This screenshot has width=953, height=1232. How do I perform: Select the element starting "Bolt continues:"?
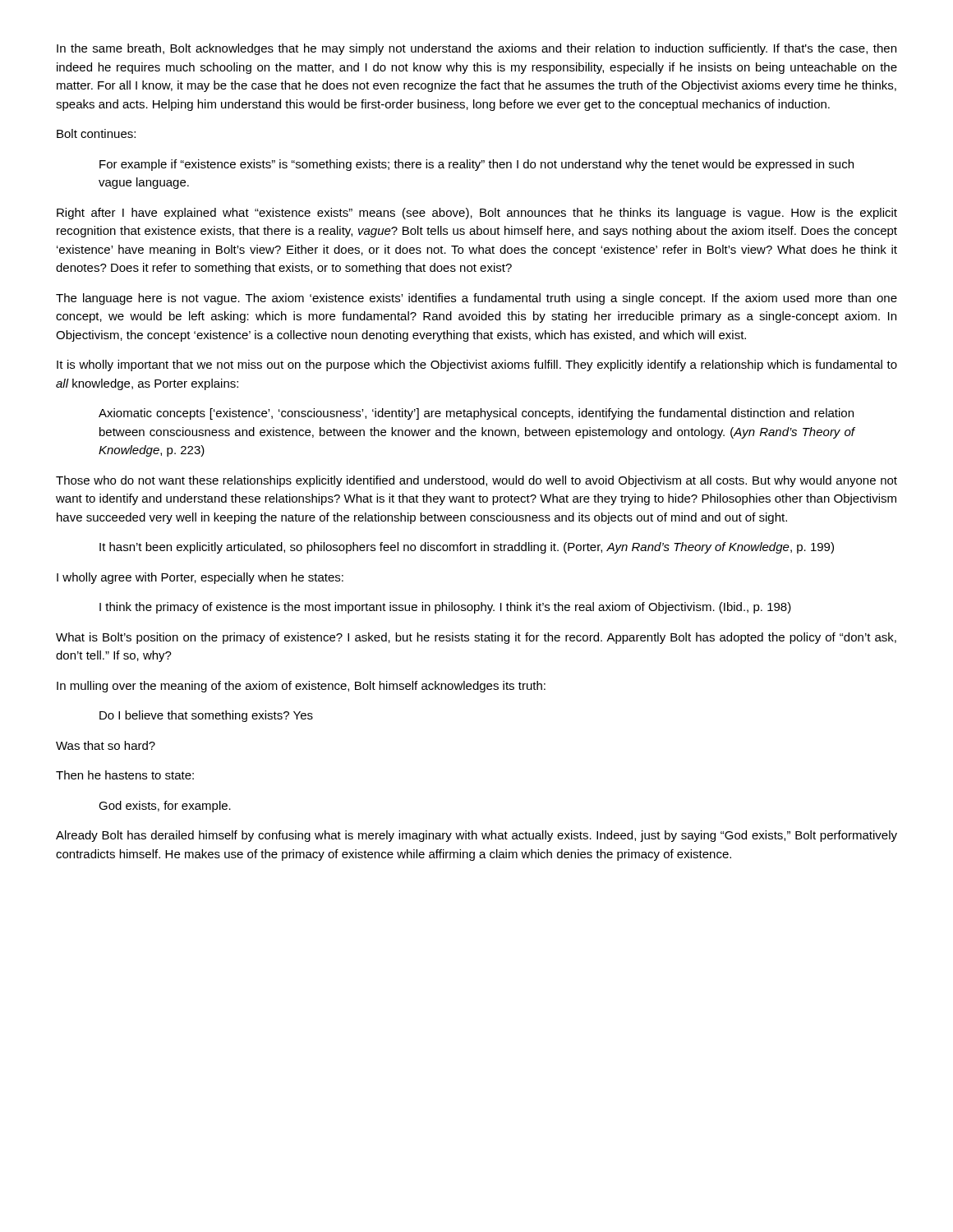[x=96, y=133]
